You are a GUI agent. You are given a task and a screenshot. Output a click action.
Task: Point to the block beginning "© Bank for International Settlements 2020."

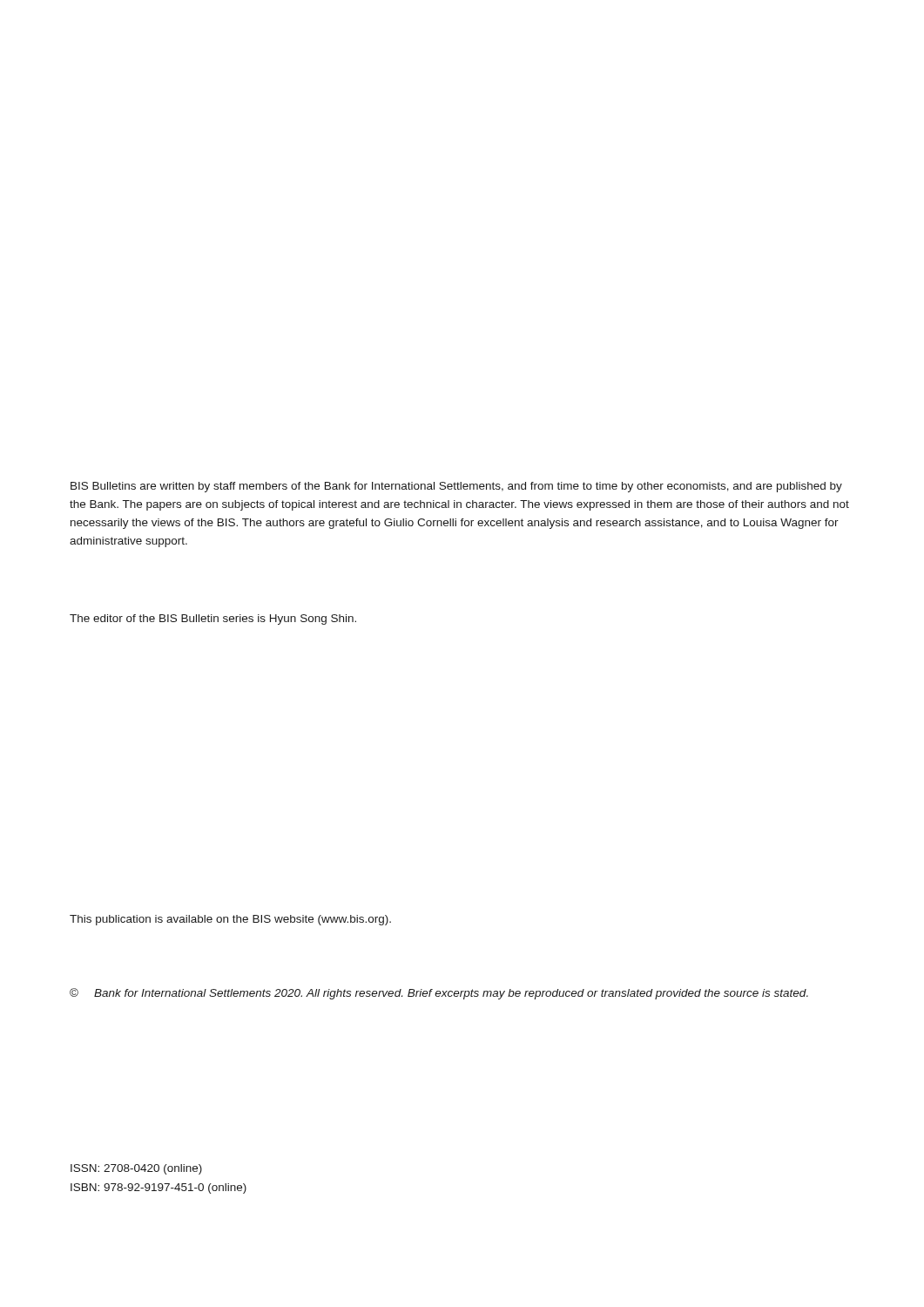(439, 994)
